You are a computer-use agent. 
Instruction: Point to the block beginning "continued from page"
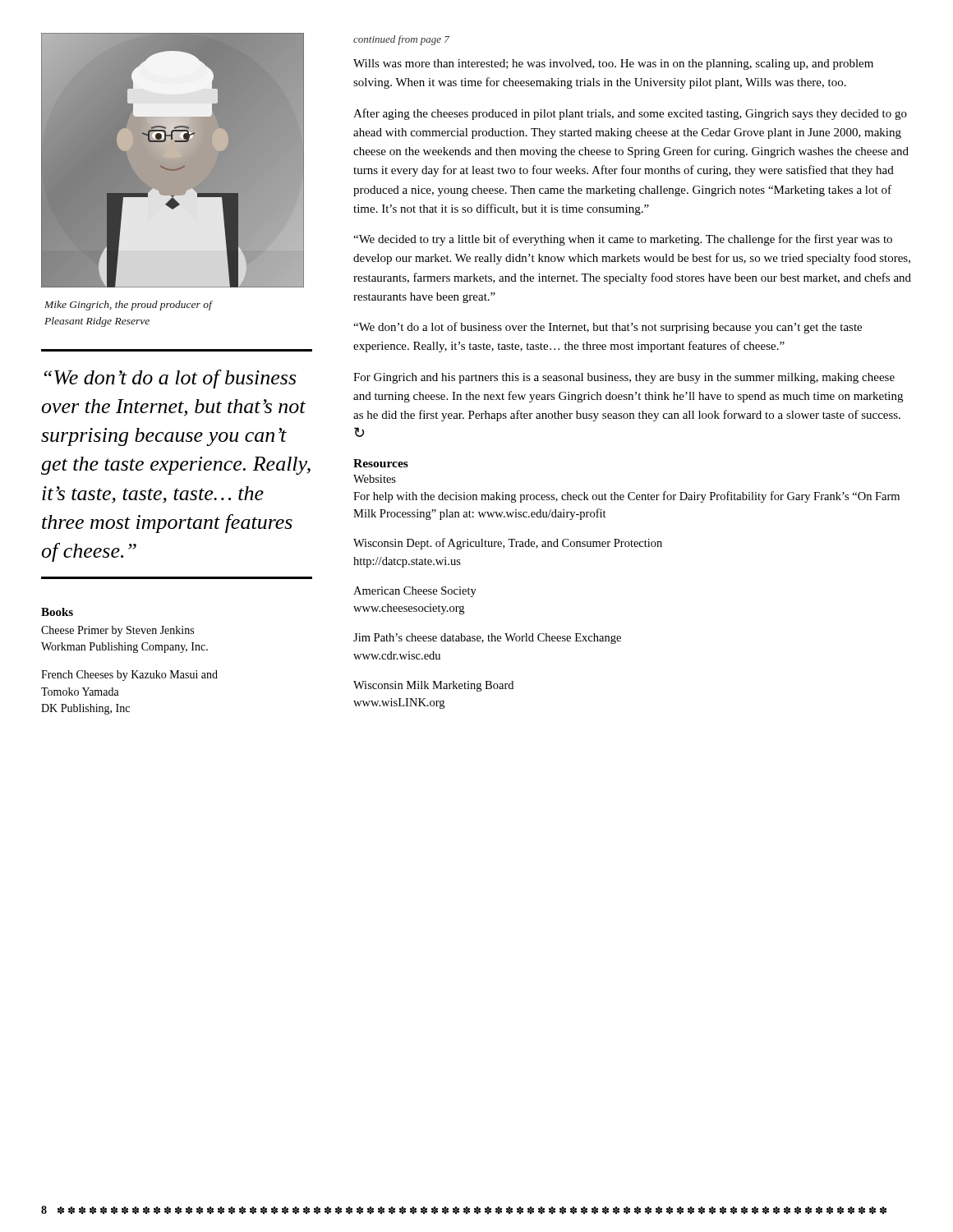click(x=401, y=39)
